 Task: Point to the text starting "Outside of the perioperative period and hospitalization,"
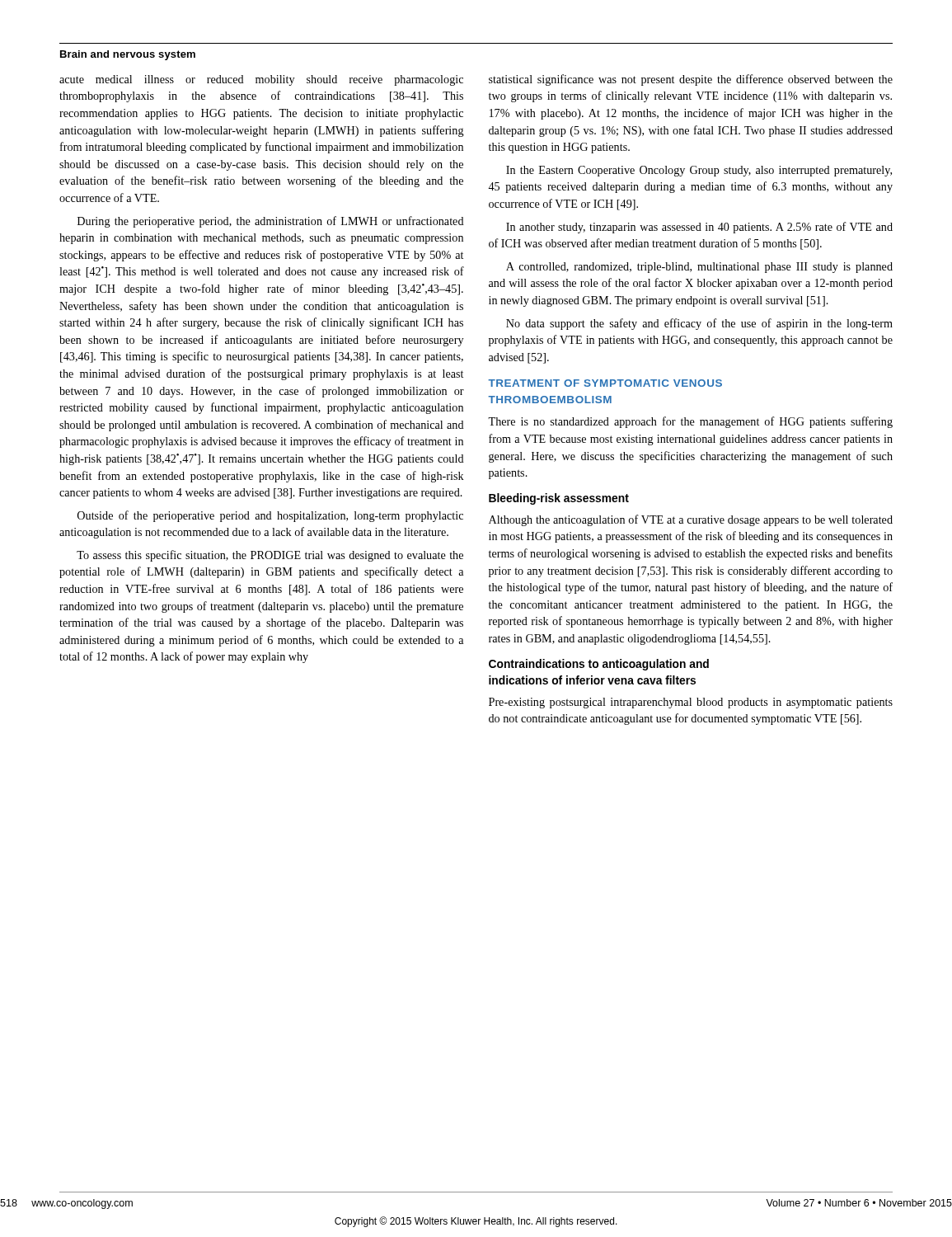[261, 524]
